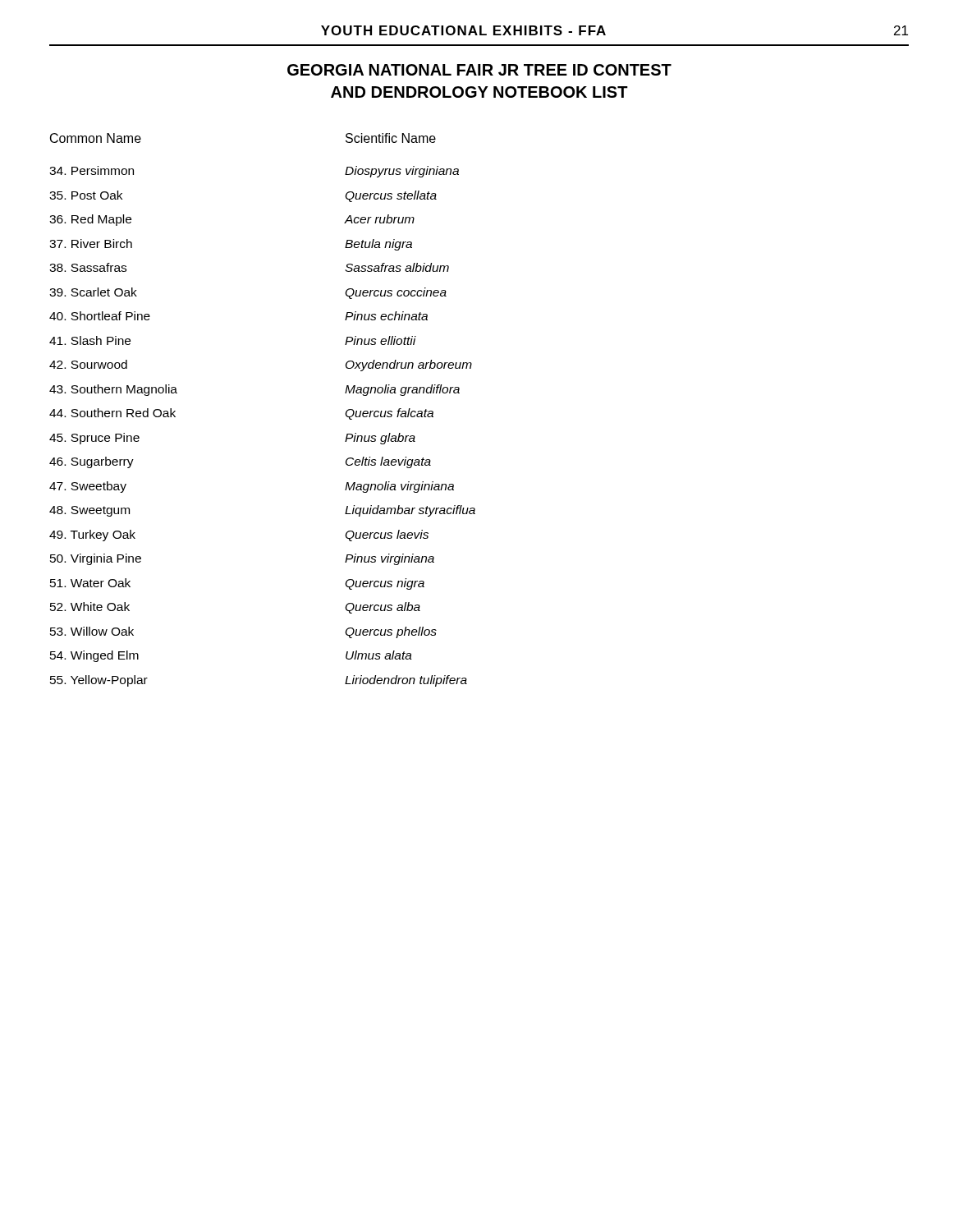Point to "42. Sourwood"
This screenshot has width=958, height=1232.
click(89, 364)
